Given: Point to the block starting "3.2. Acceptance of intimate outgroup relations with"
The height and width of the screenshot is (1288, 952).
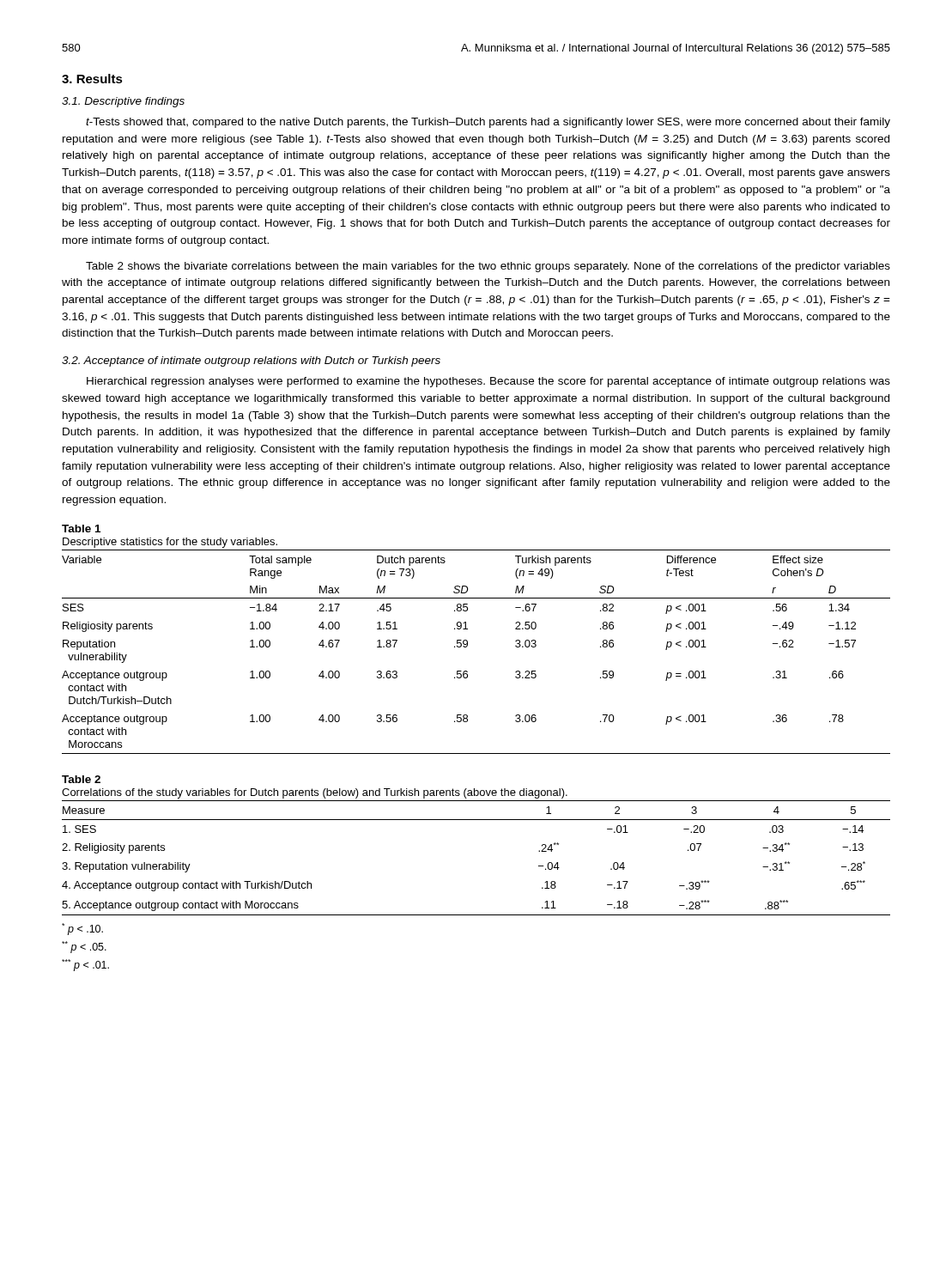Looking at the screenshot, I should (251, 360).
